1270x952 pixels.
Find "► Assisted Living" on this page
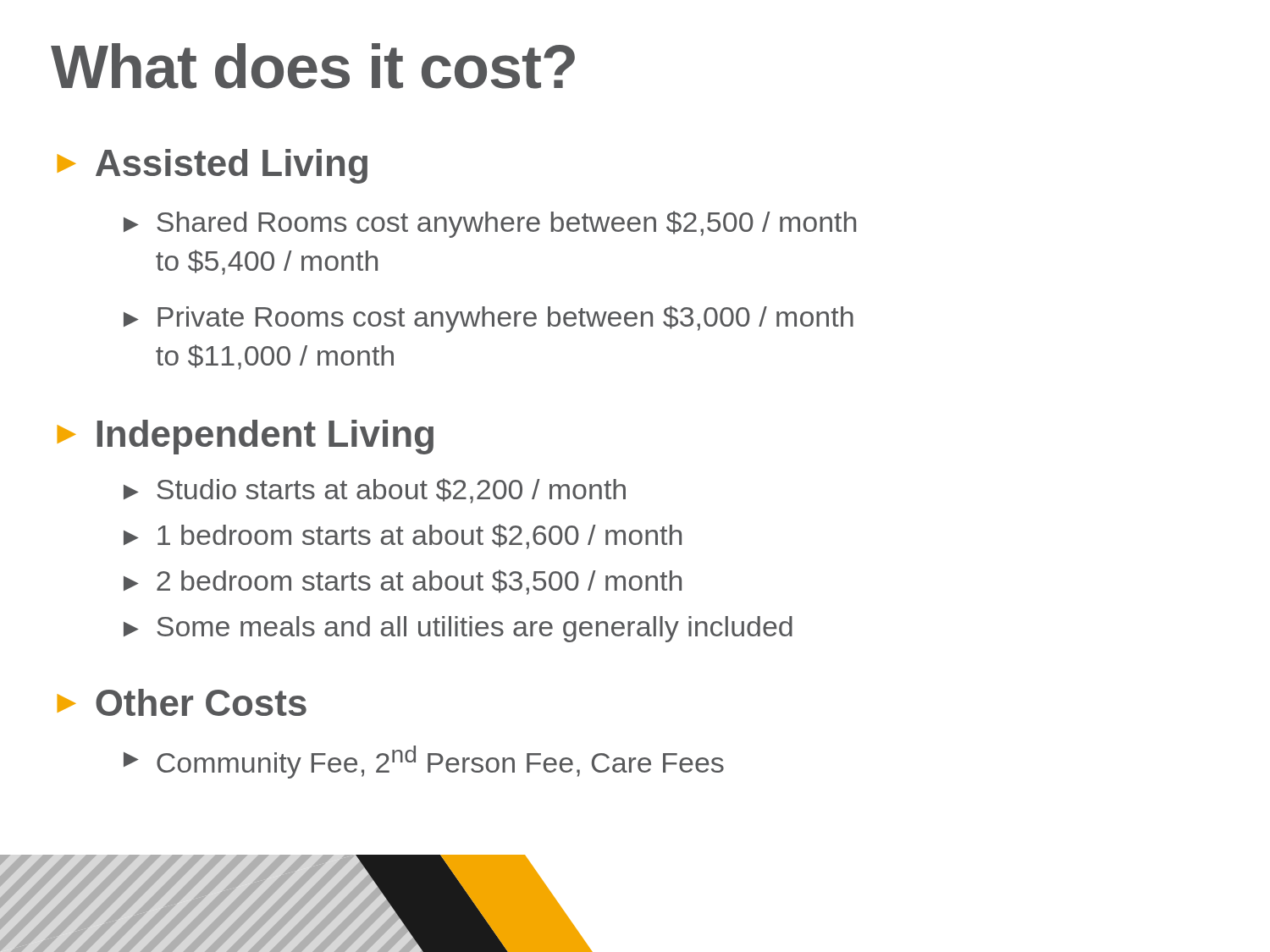coord(210,164)
